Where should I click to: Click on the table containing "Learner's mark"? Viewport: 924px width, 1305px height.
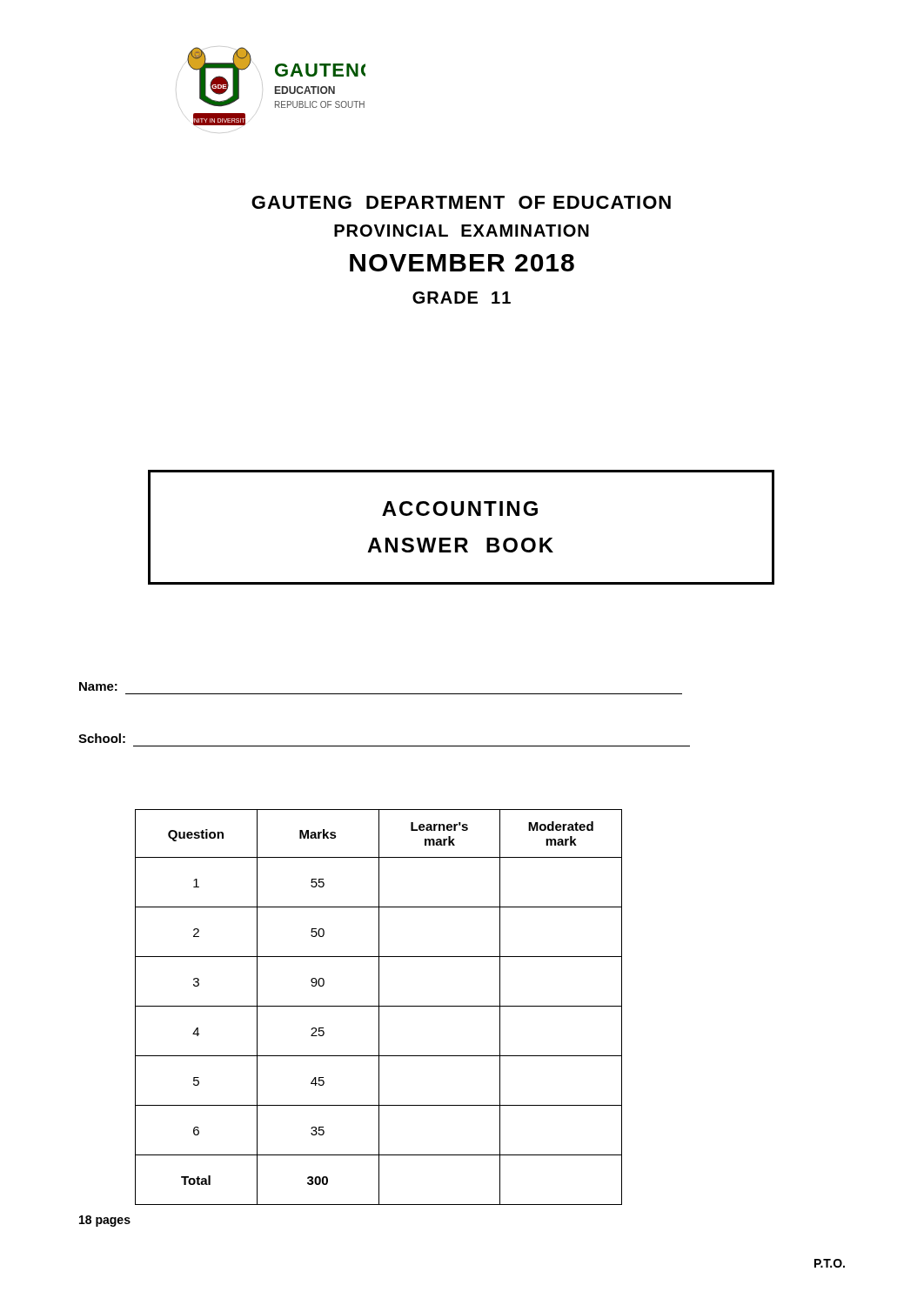[x=379, y=1007]
